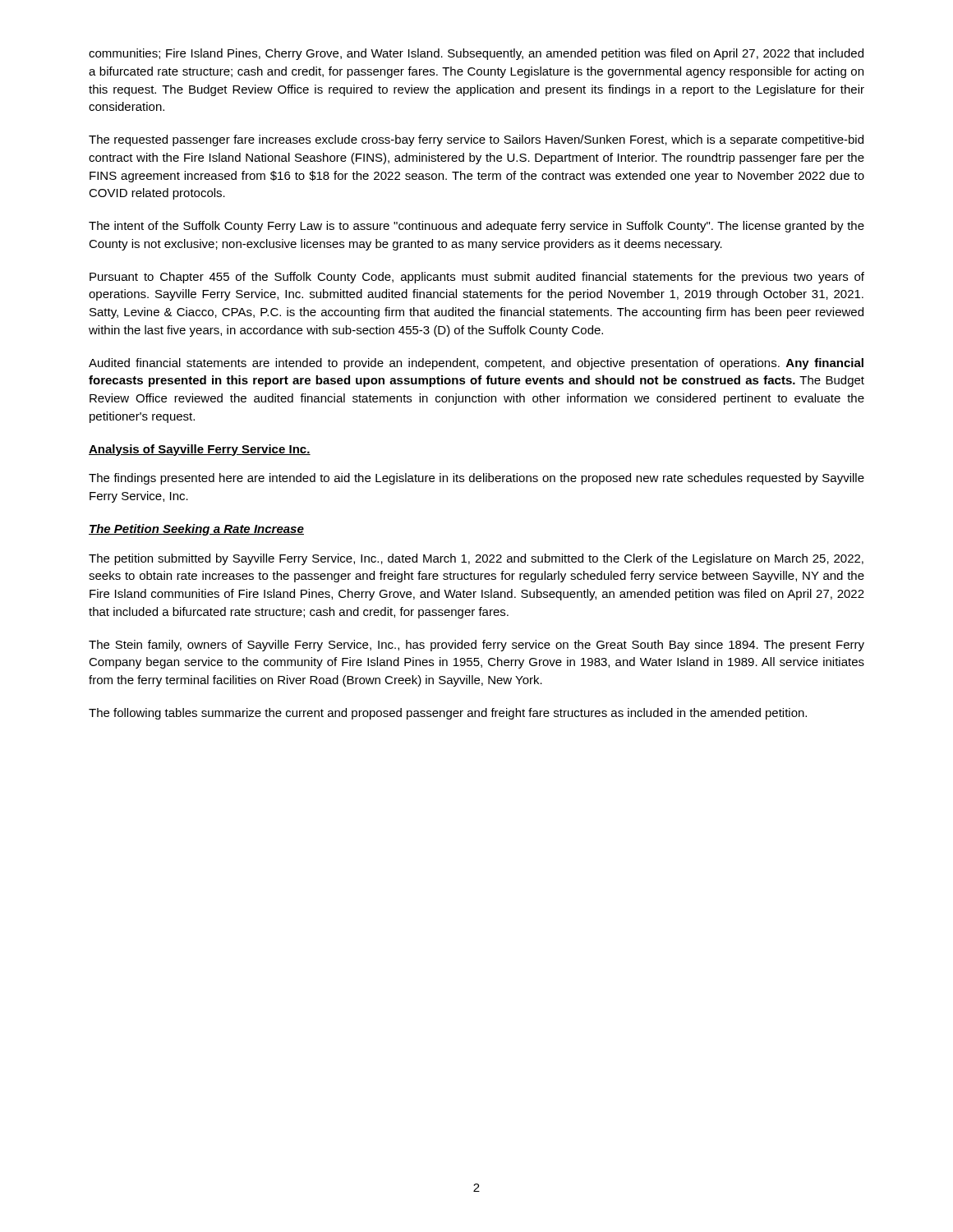
Task: Select the text block starting "The Petition Seeking"
Action: [x=196, y=528]
